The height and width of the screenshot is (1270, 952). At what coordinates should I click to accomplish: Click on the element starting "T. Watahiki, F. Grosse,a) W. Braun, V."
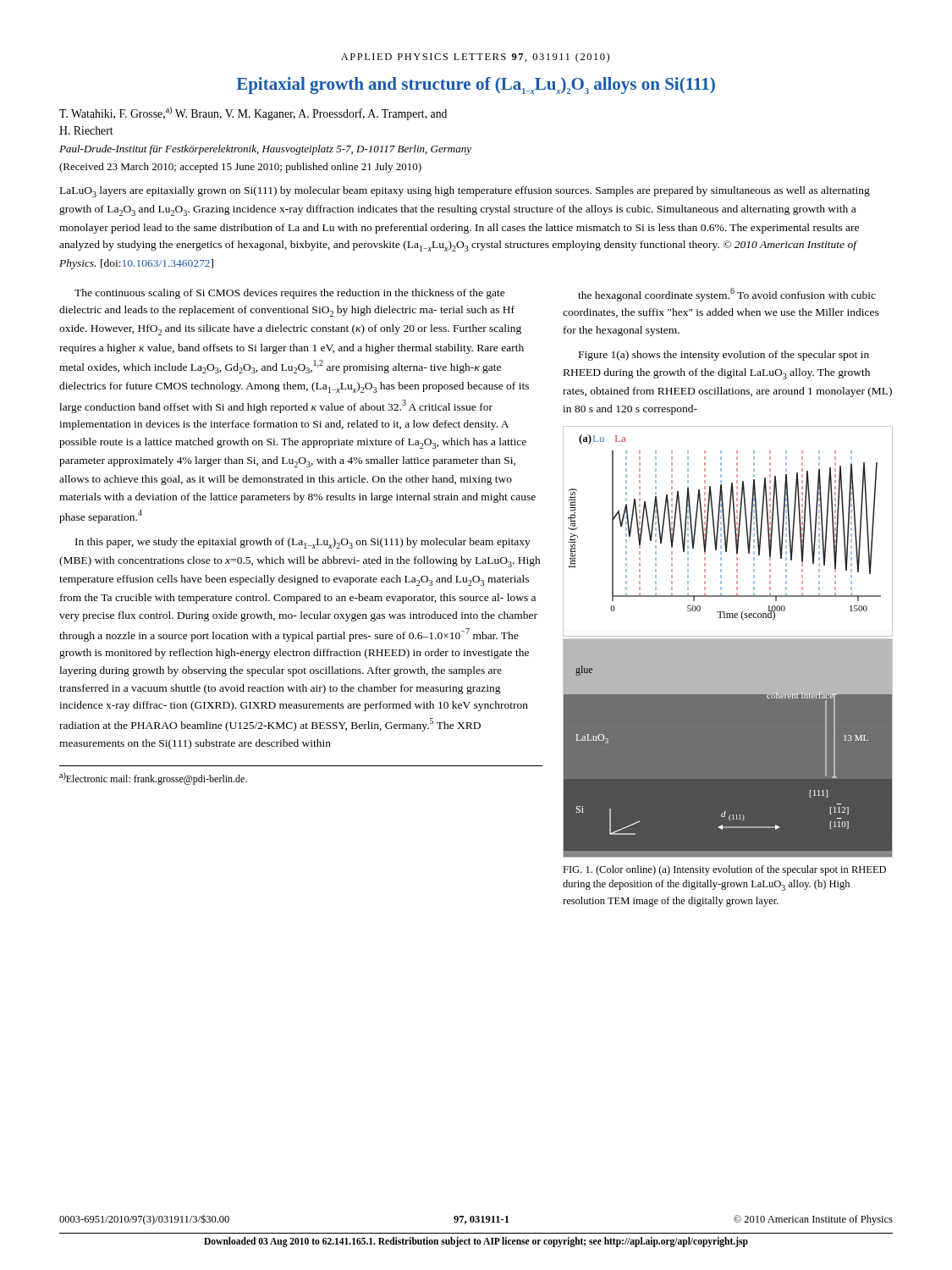[253, 121]
